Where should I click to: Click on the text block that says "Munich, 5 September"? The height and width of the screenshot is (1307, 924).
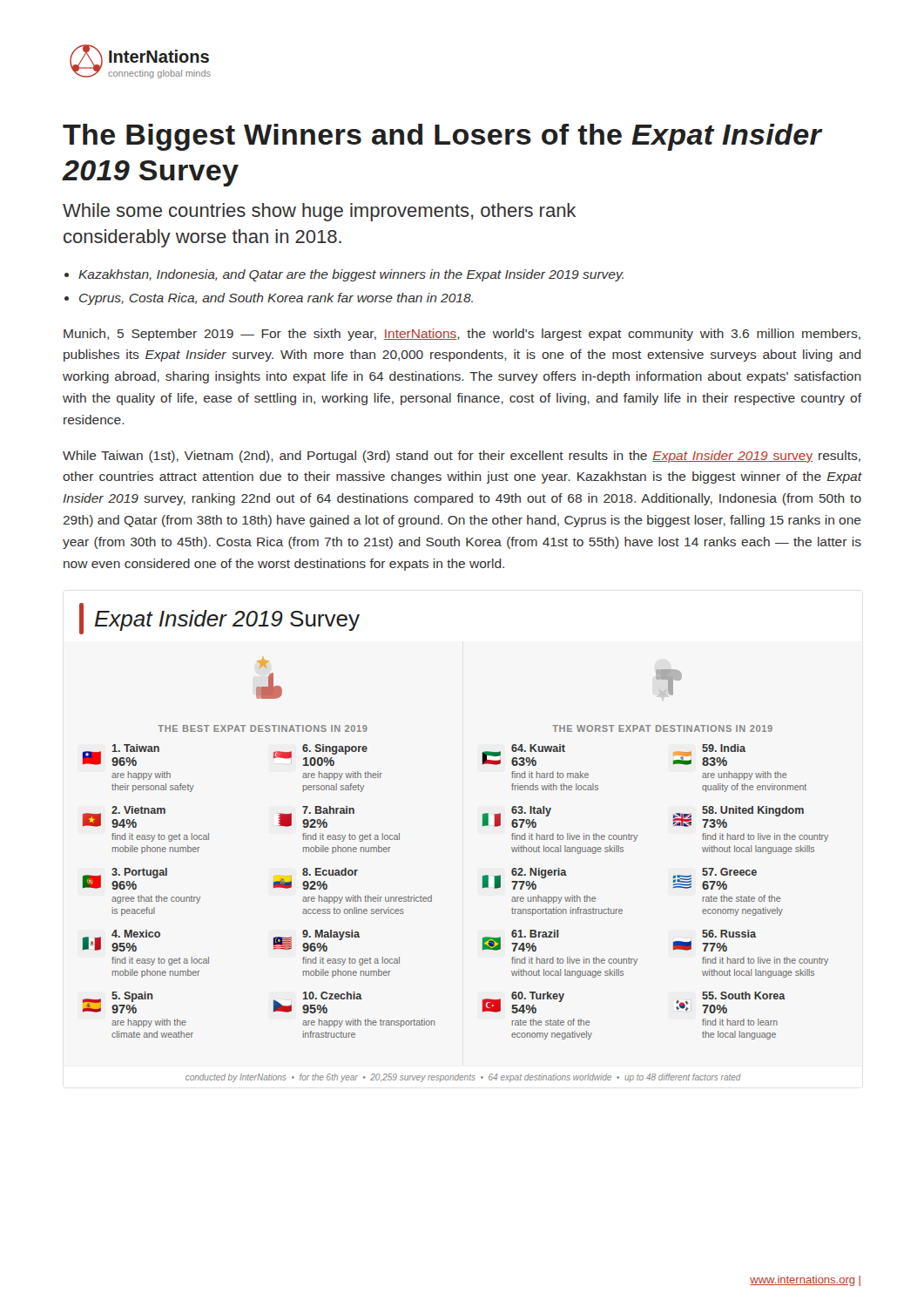[462, 377]
